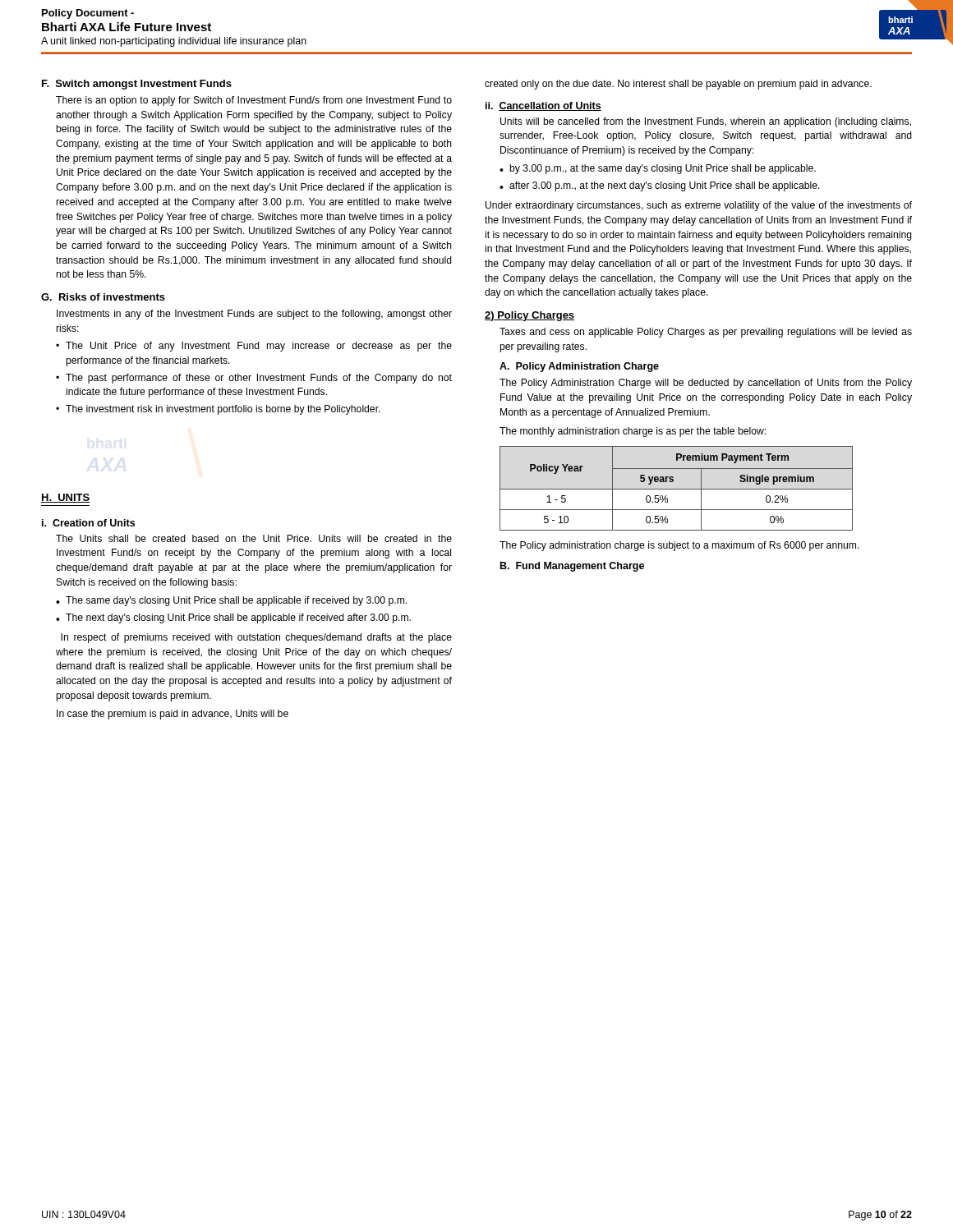The height and width of the screenshot is (1232, 953).
Task: Find the text block that says "There is an option to apply for"
Action: click(x=254, y=187)
